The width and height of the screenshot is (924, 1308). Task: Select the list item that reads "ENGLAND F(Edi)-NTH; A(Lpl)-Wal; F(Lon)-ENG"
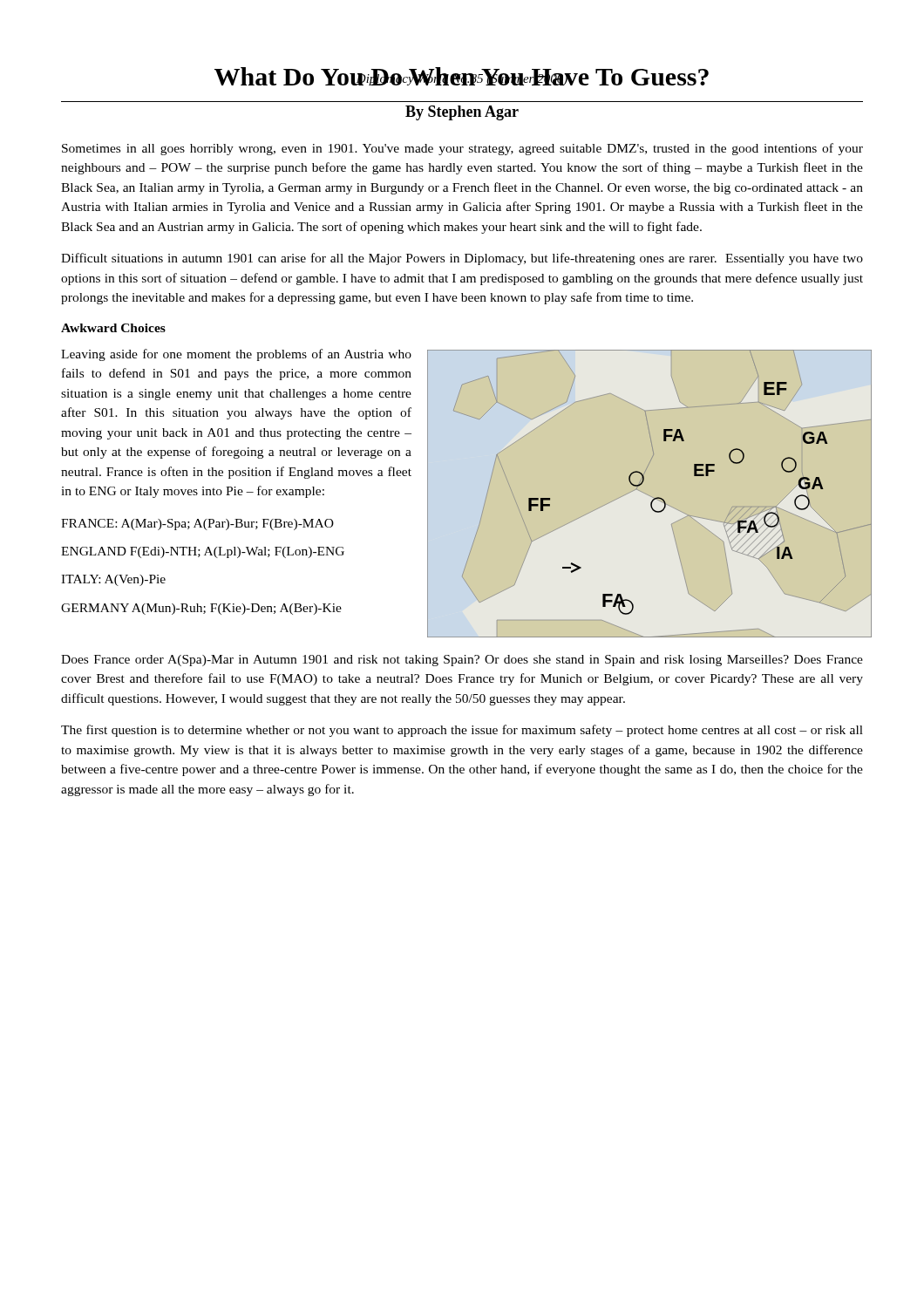203,551
